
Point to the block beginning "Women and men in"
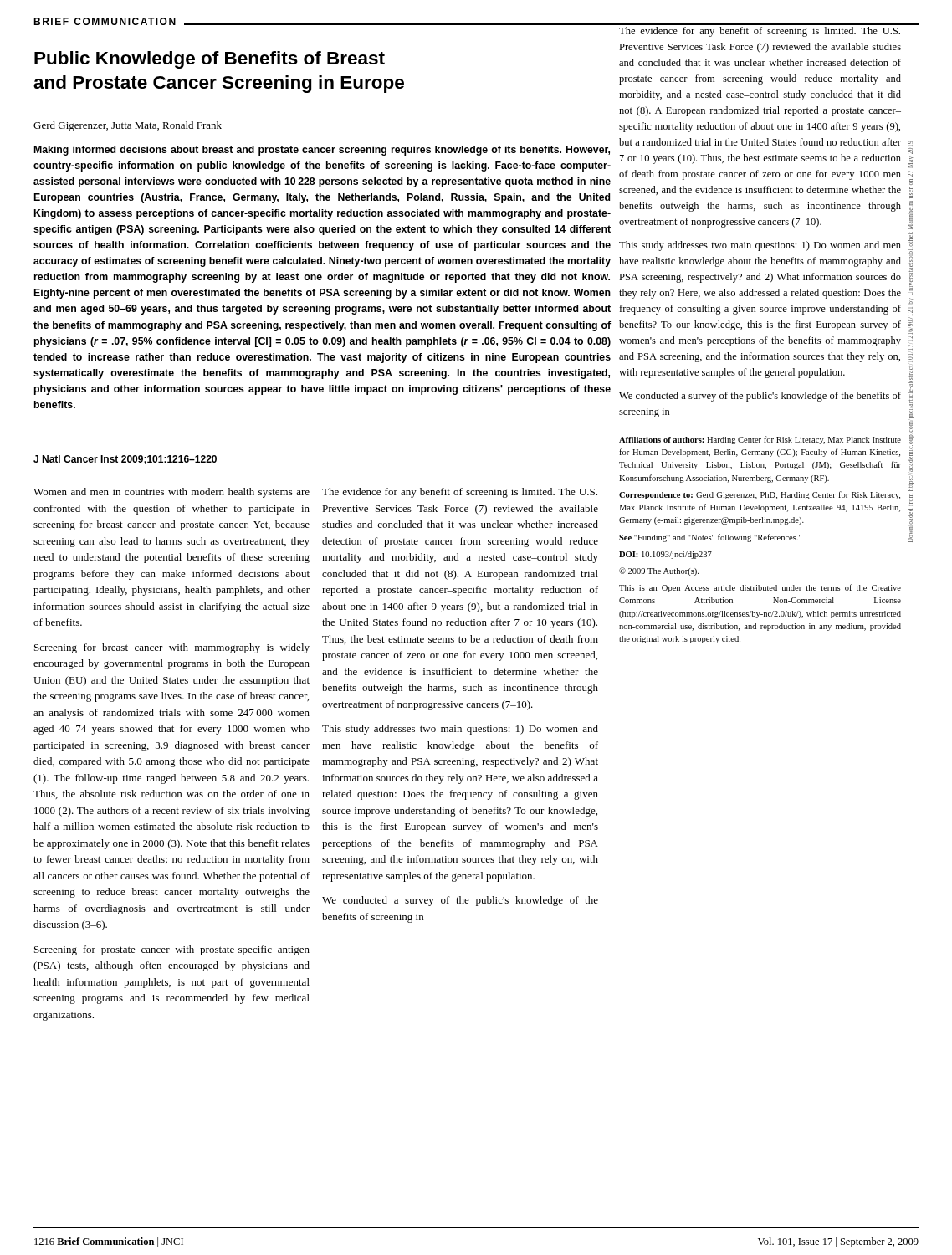(x=171, y=557)
